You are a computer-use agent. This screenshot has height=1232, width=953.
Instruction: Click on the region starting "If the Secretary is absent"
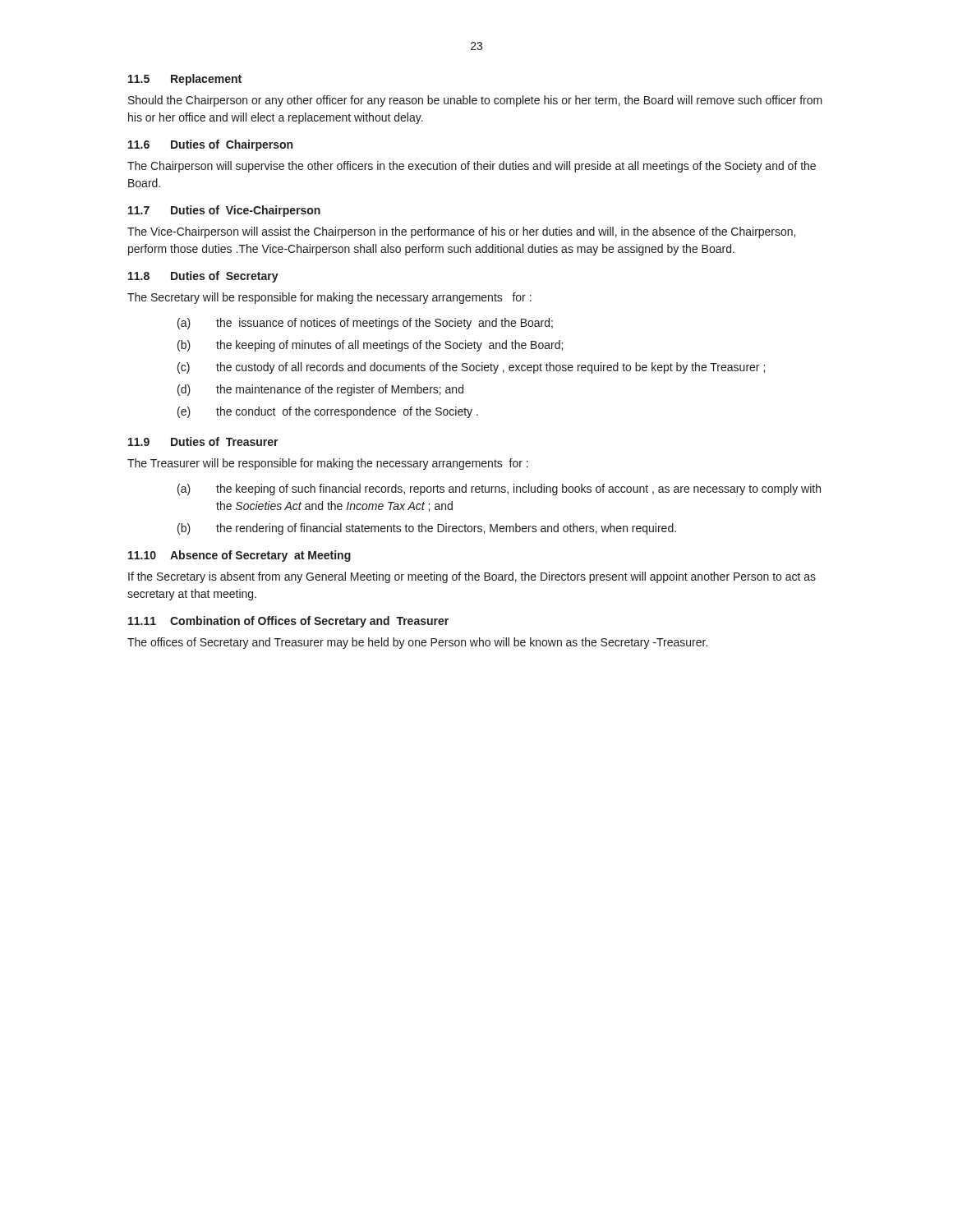tap(472, 585)
